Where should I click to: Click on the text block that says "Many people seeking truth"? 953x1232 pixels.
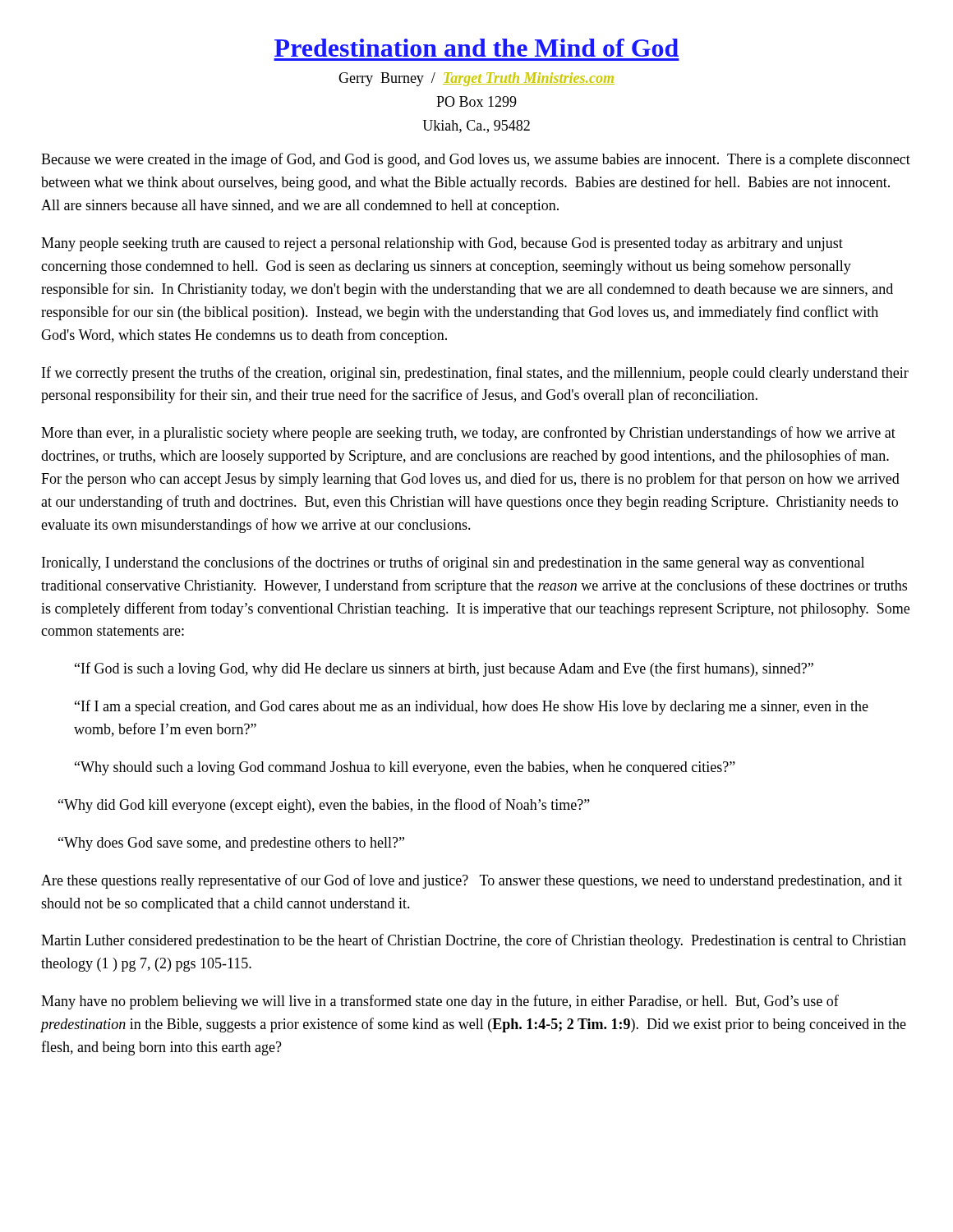pyautogui.click(x=467, y=289)
